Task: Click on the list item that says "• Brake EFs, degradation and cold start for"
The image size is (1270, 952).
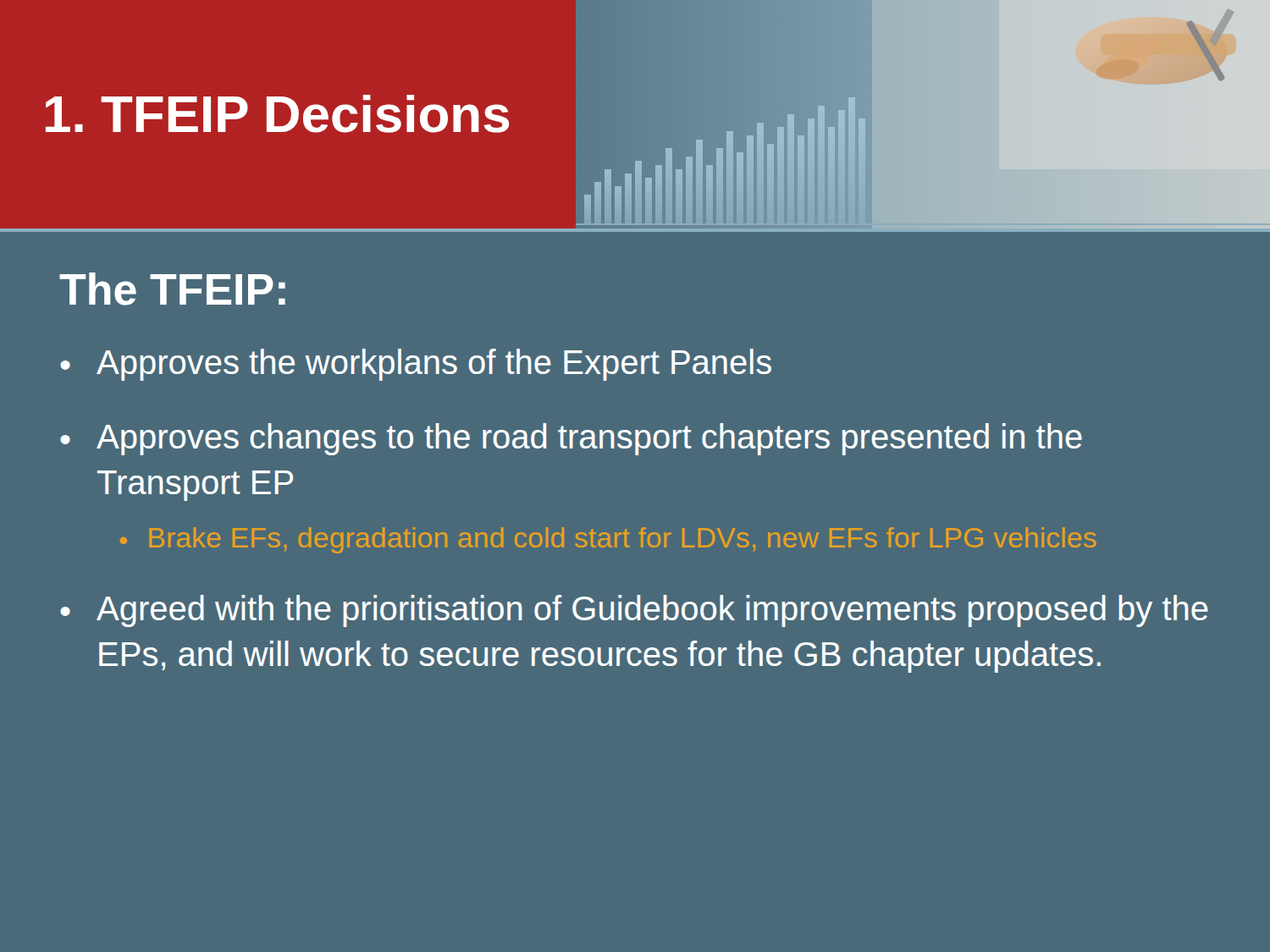Action: click(608, 539)
